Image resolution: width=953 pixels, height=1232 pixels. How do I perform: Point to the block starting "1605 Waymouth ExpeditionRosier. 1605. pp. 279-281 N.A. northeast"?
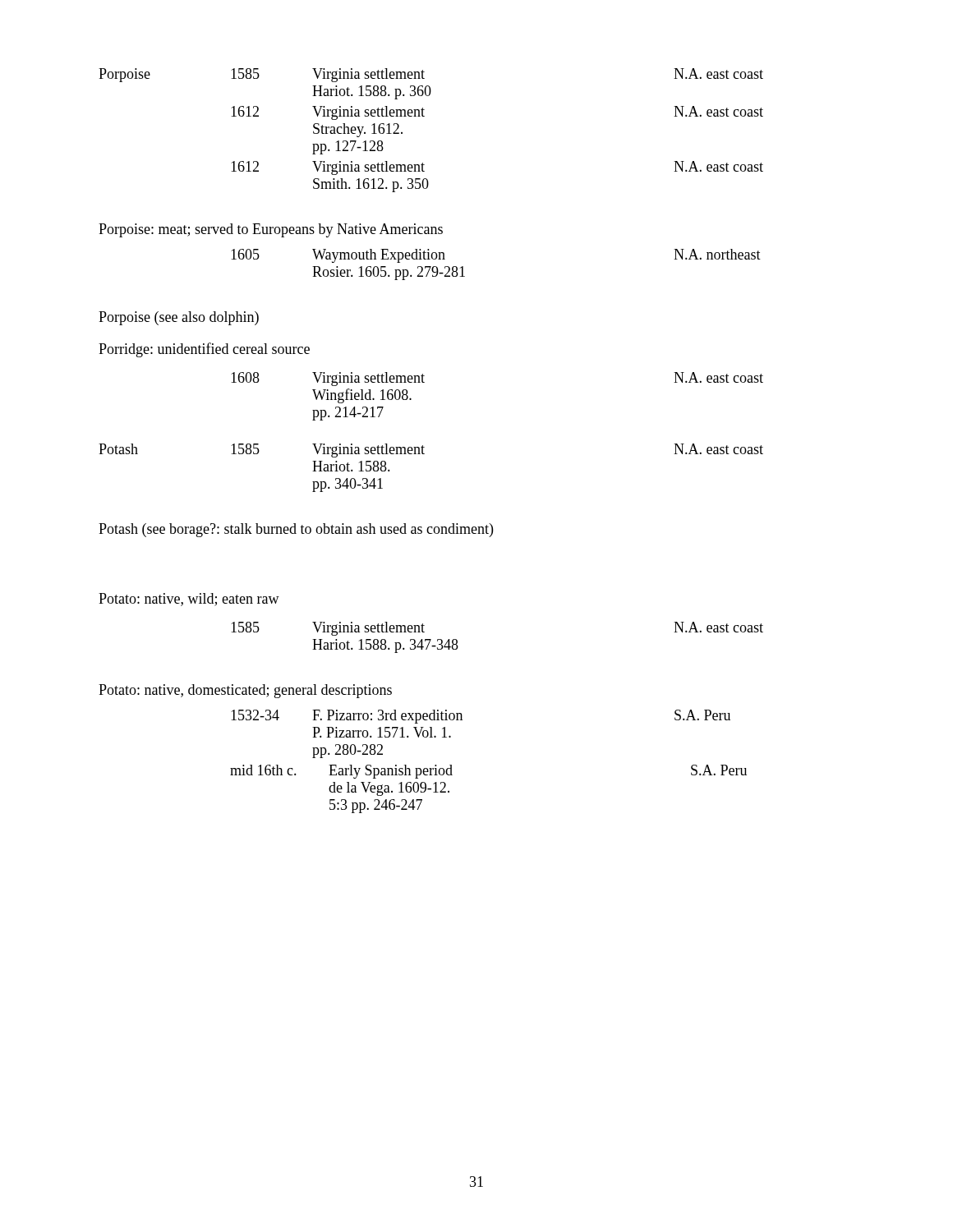point(244,256)
